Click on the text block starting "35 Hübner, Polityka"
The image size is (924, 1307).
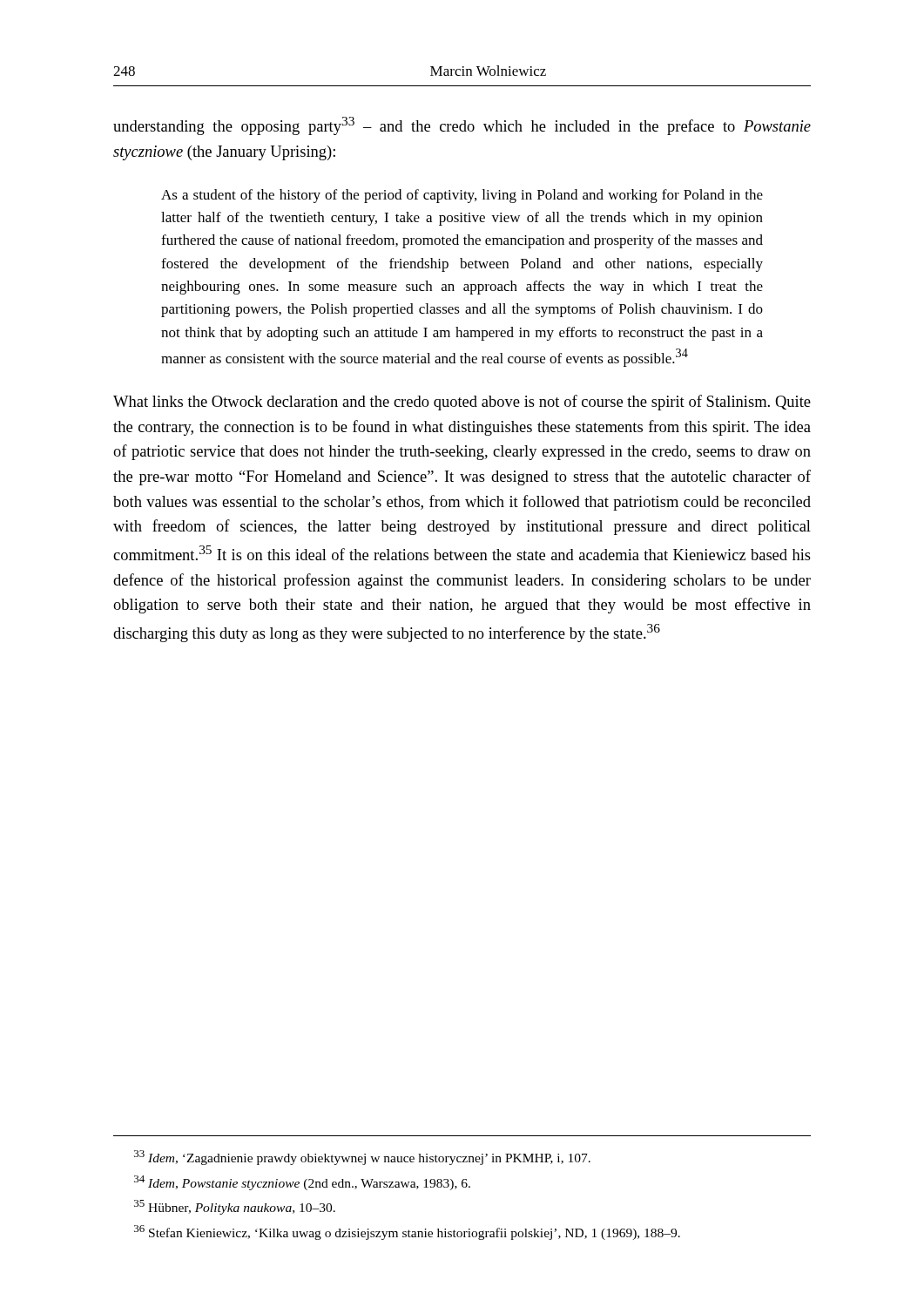(x=224, y=1206)
